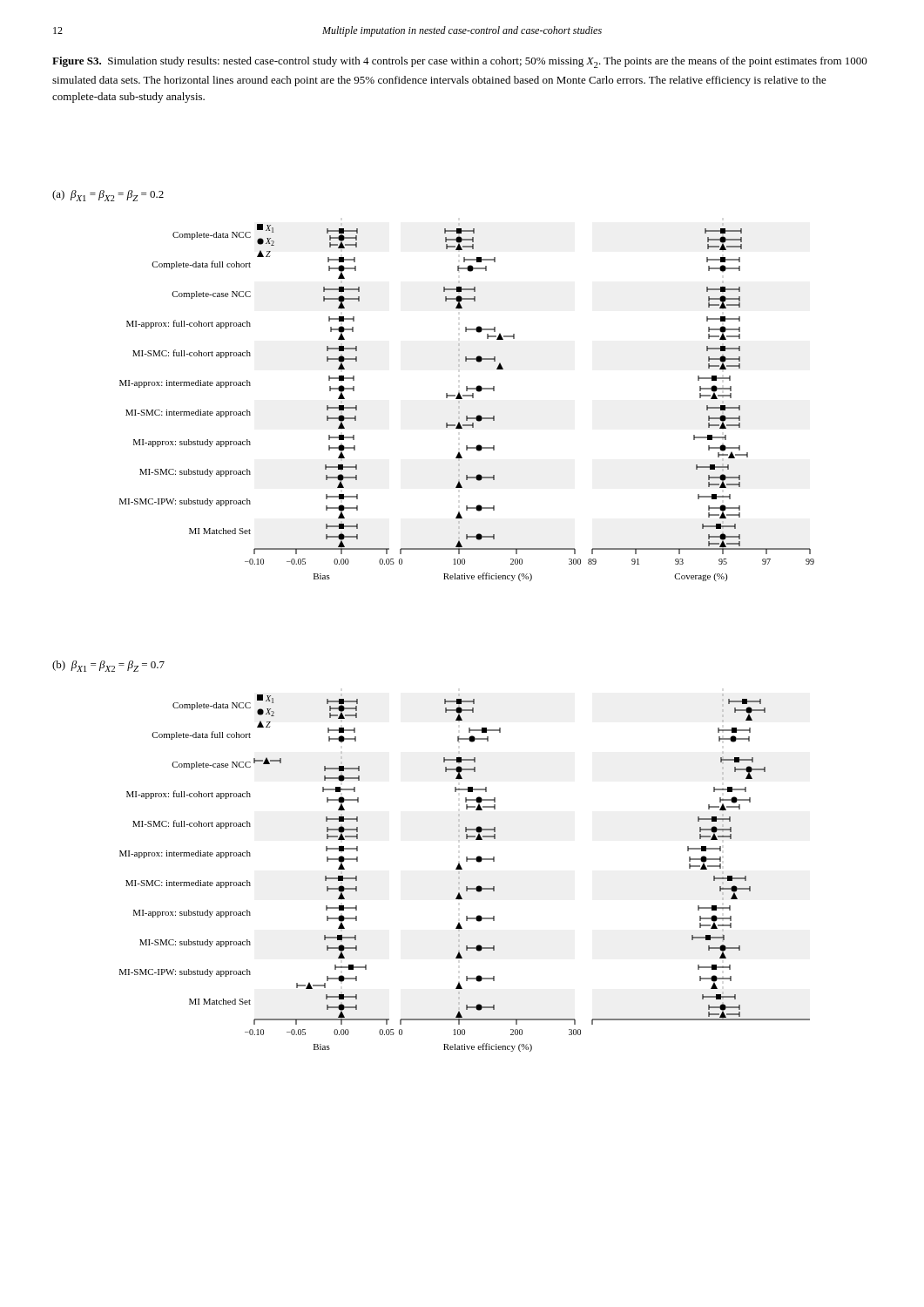Screen dimensions: 1307x924
Task: Locate the formula that reads "(b) βX1 = βX2 ="
Action: 108,666
